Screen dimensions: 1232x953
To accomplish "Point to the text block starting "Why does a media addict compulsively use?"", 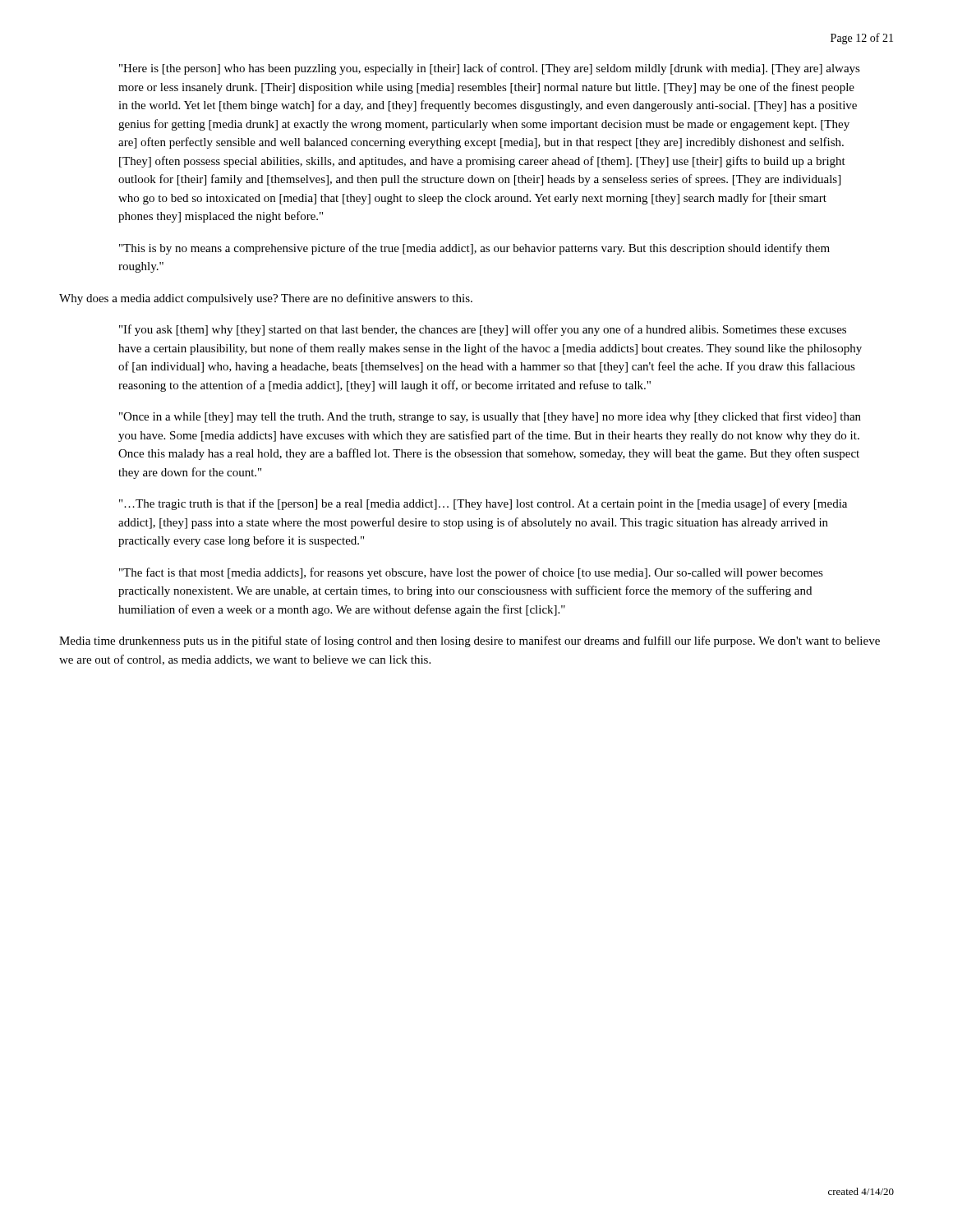I will point(476,298).
